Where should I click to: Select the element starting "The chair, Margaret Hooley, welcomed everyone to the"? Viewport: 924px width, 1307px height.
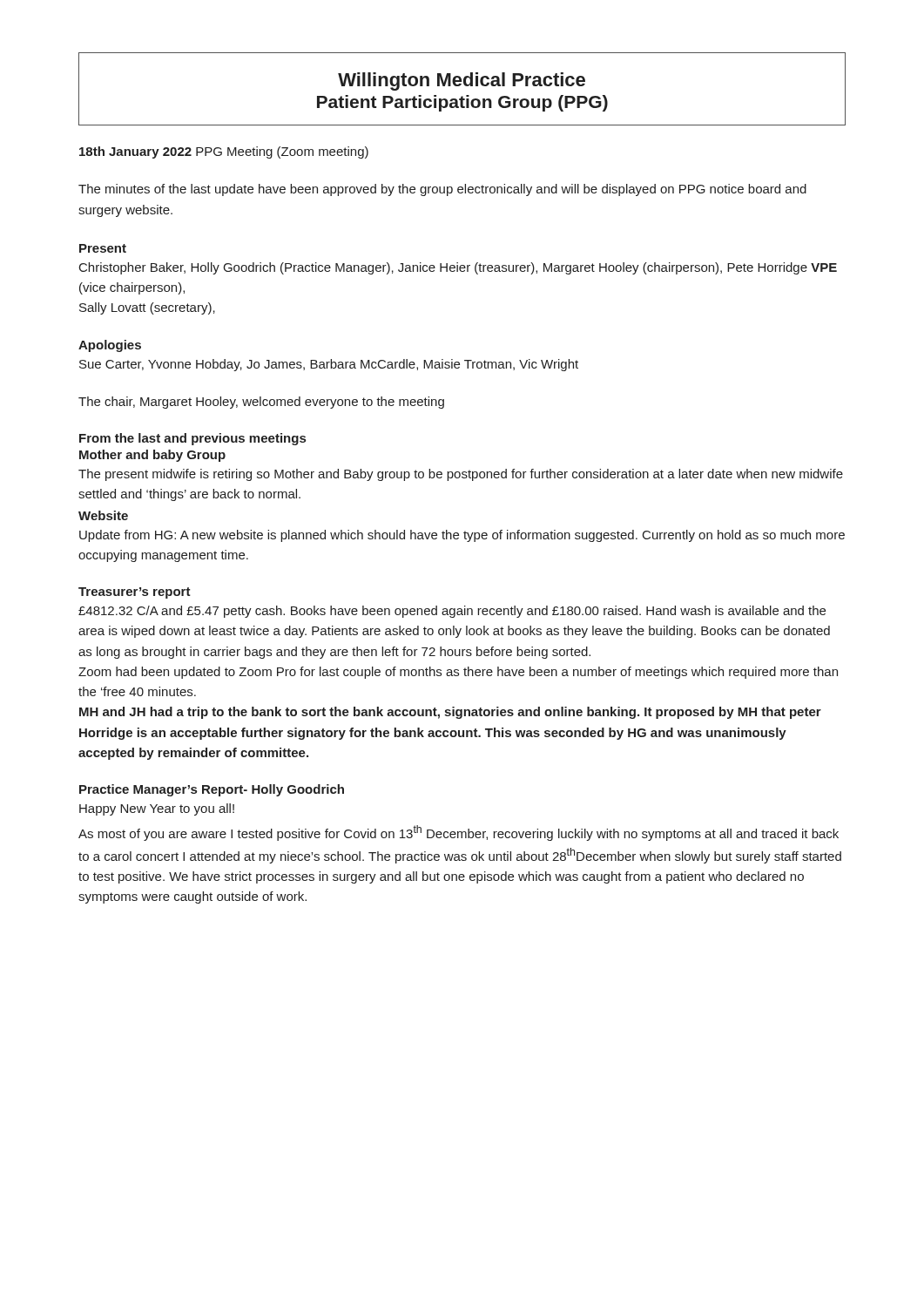tap(262, 401)
